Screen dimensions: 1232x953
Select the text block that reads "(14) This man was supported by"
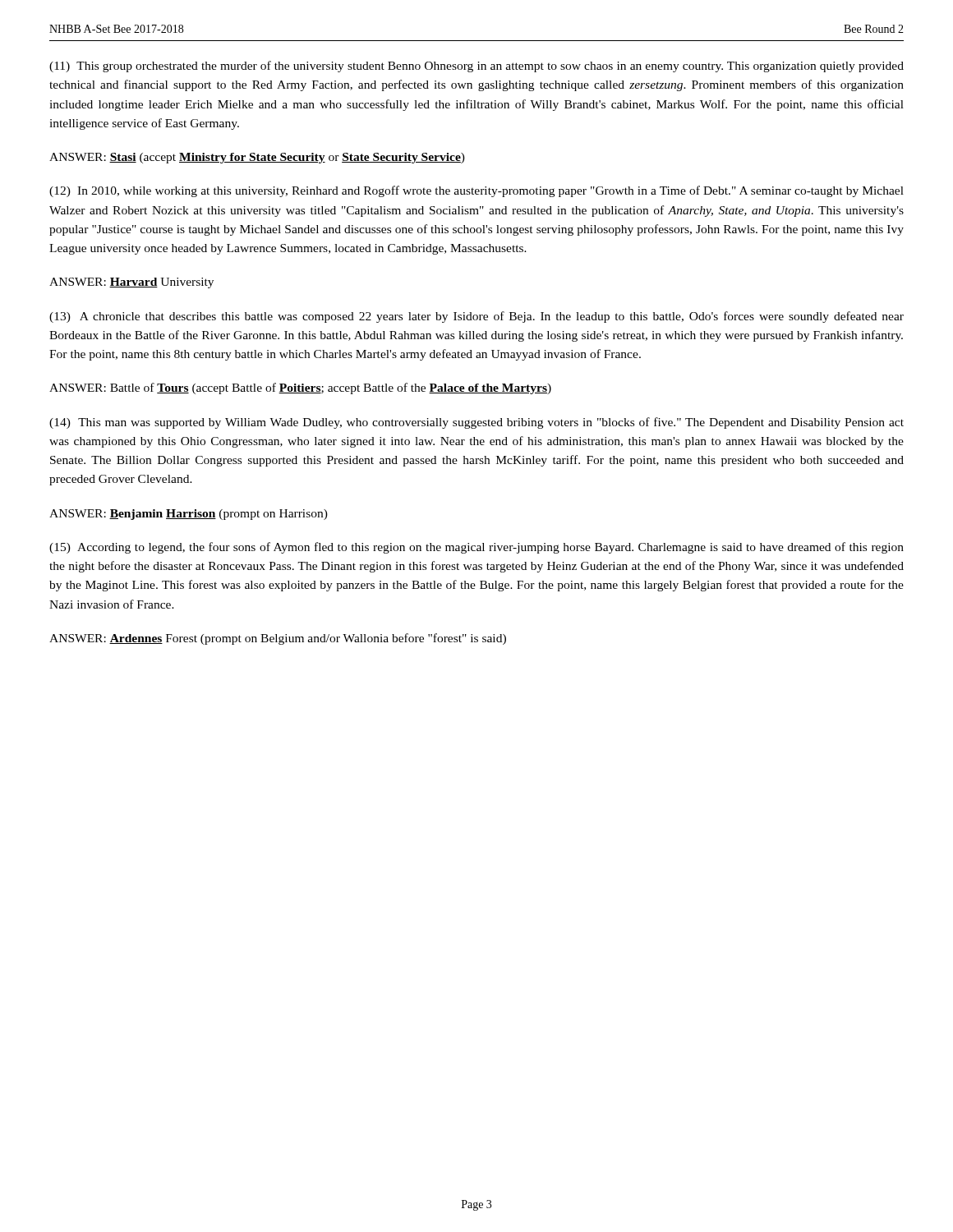point(476,450)
